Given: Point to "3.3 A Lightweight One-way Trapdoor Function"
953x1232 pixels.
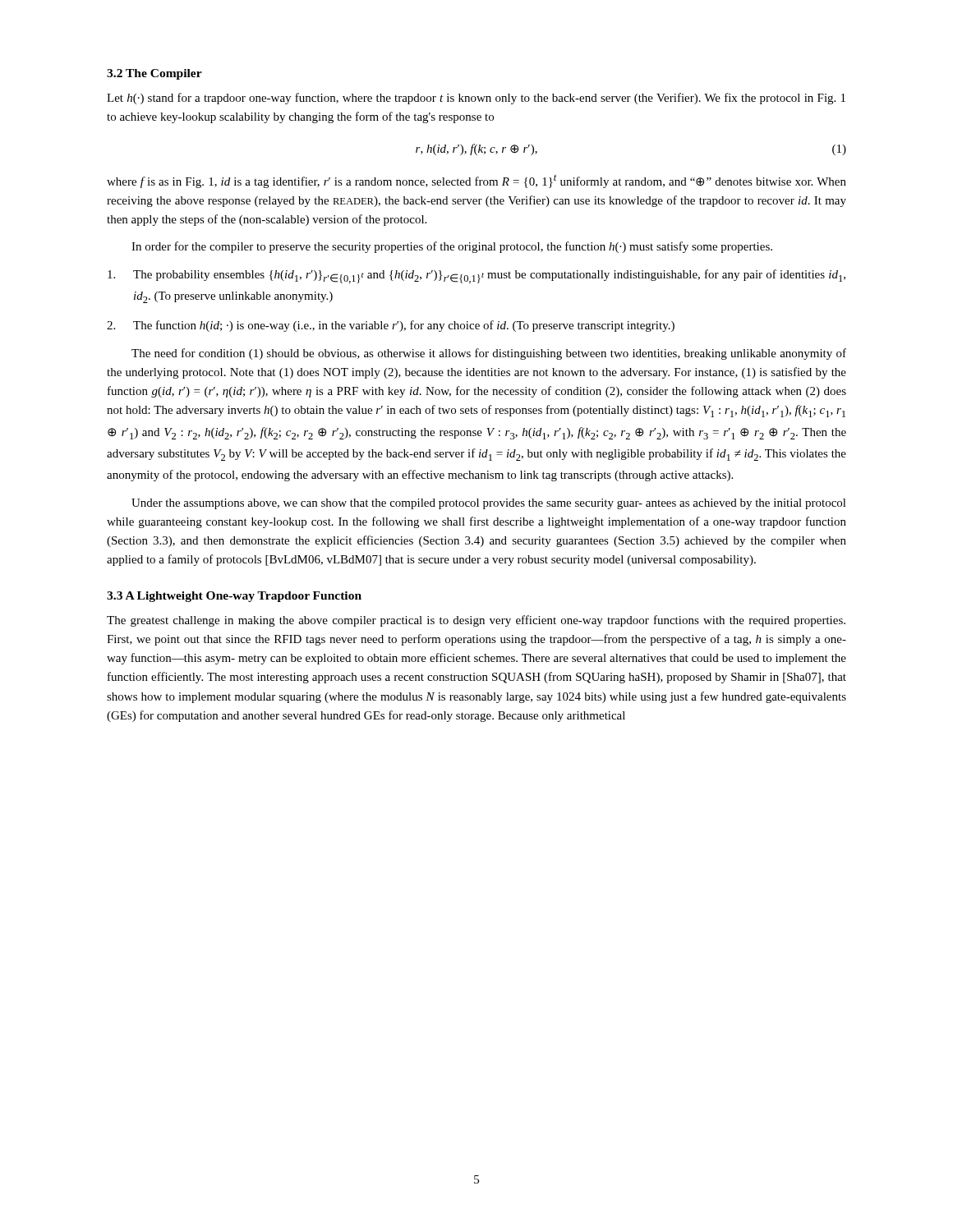Looking at the screenshot, I should 234,595.
